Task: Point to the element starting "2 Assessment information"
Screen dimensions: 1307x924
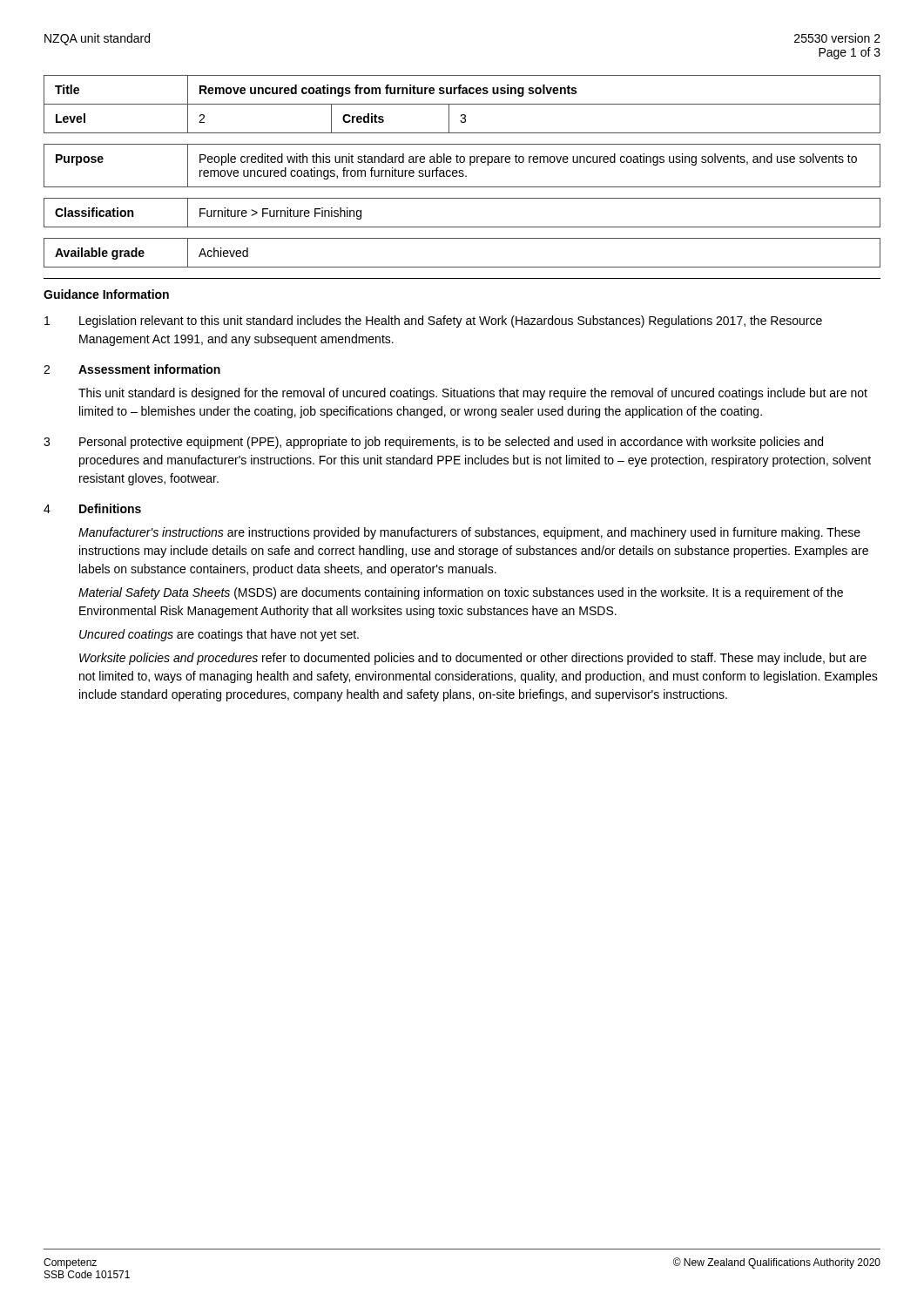Action: point(462,391)
